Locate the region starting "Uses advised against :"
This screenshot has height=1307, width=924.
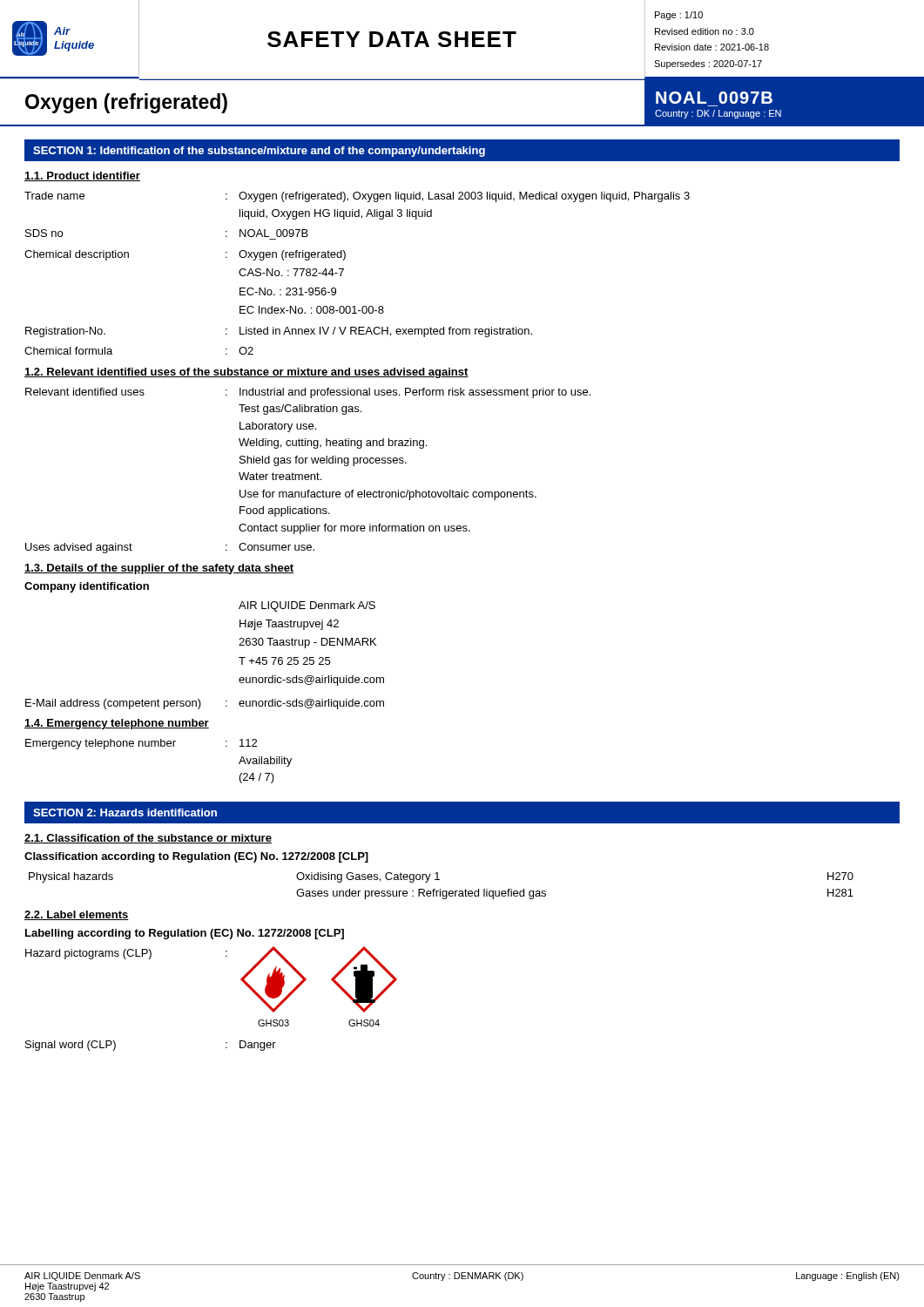pos(75,548)
